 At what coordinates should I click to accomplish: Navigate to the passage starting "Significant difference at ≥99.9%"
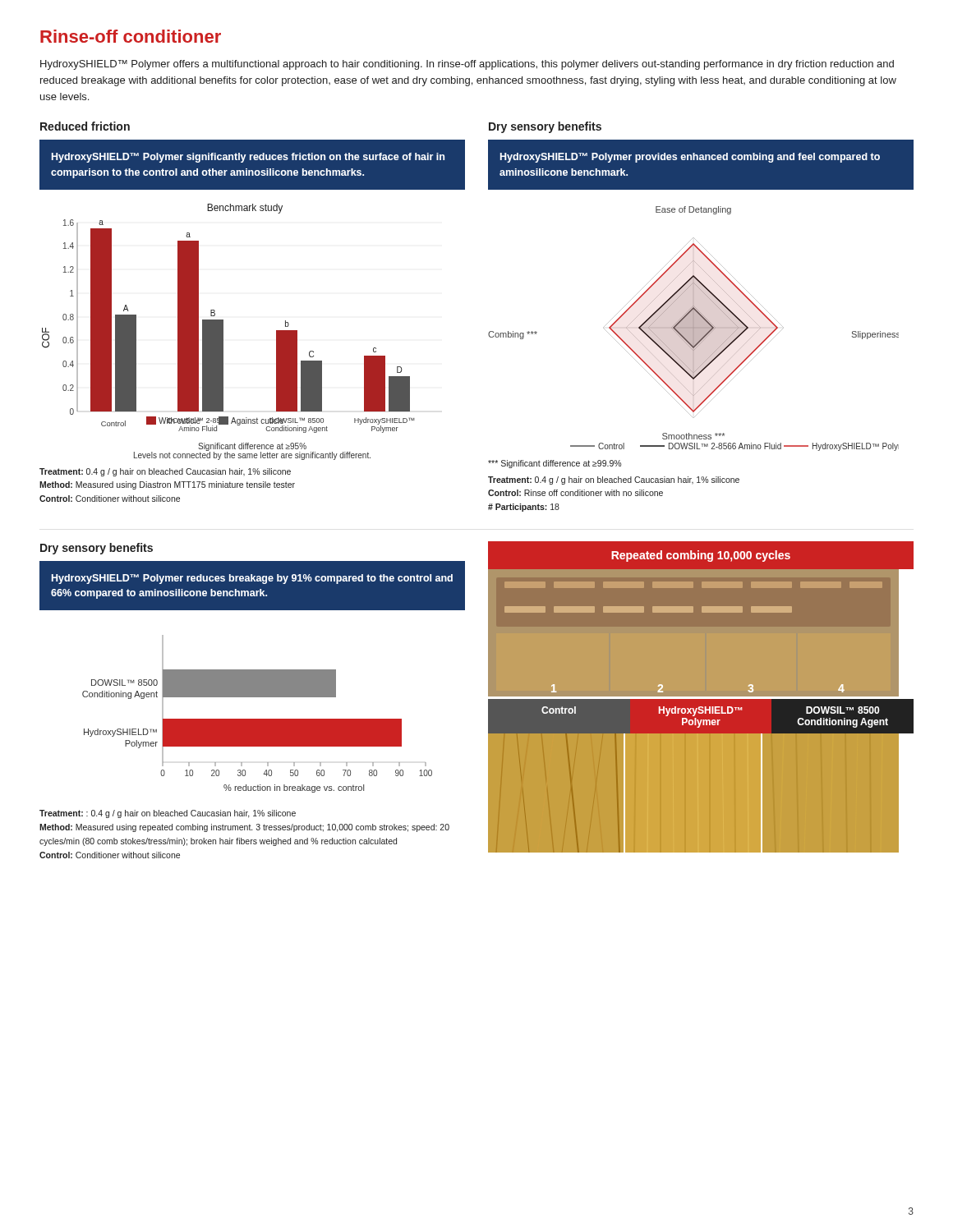(x=555, y=463)
